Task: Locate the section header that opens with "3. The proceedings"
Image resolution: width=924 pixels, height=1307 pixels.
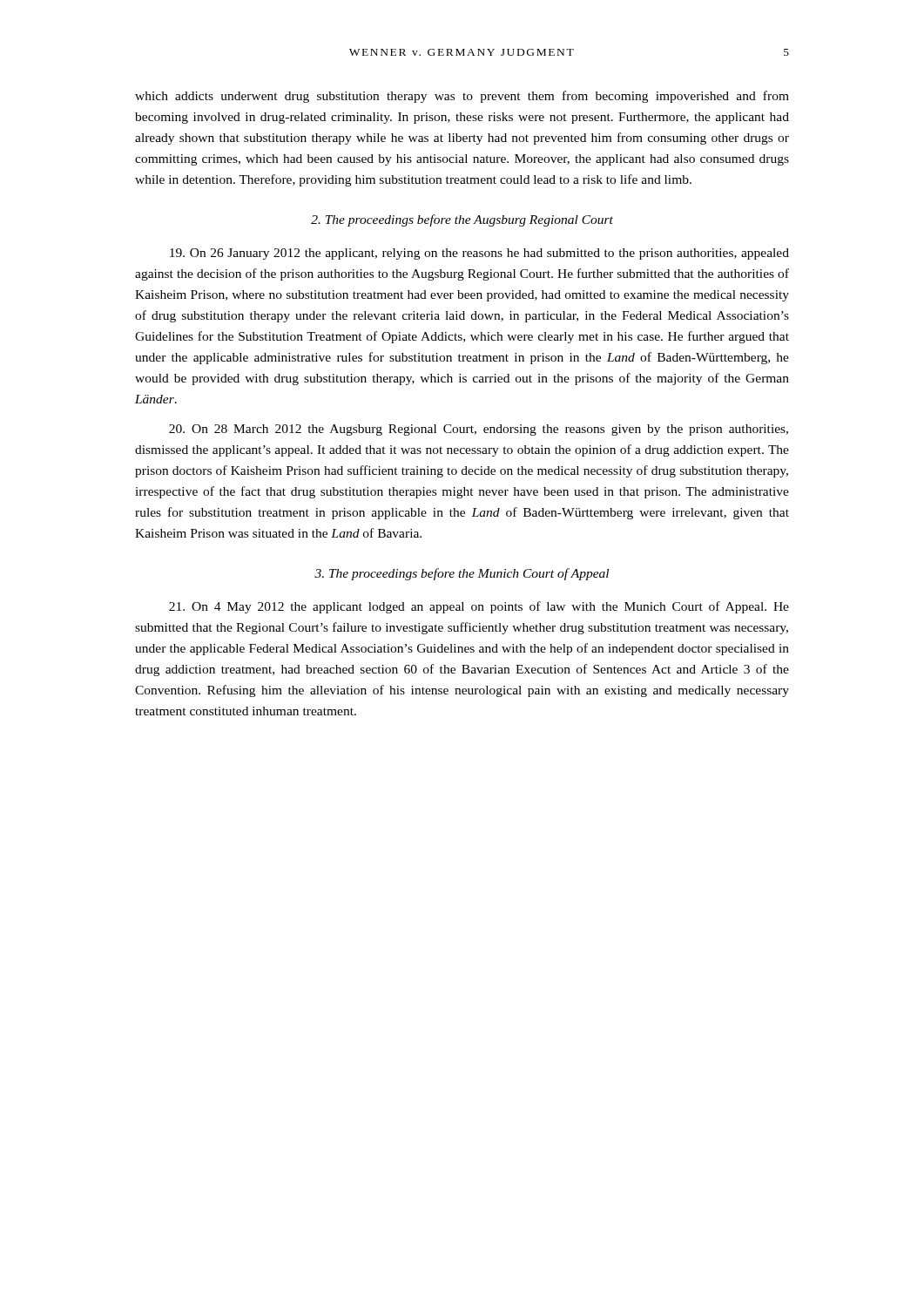Action: pos(462,573)
